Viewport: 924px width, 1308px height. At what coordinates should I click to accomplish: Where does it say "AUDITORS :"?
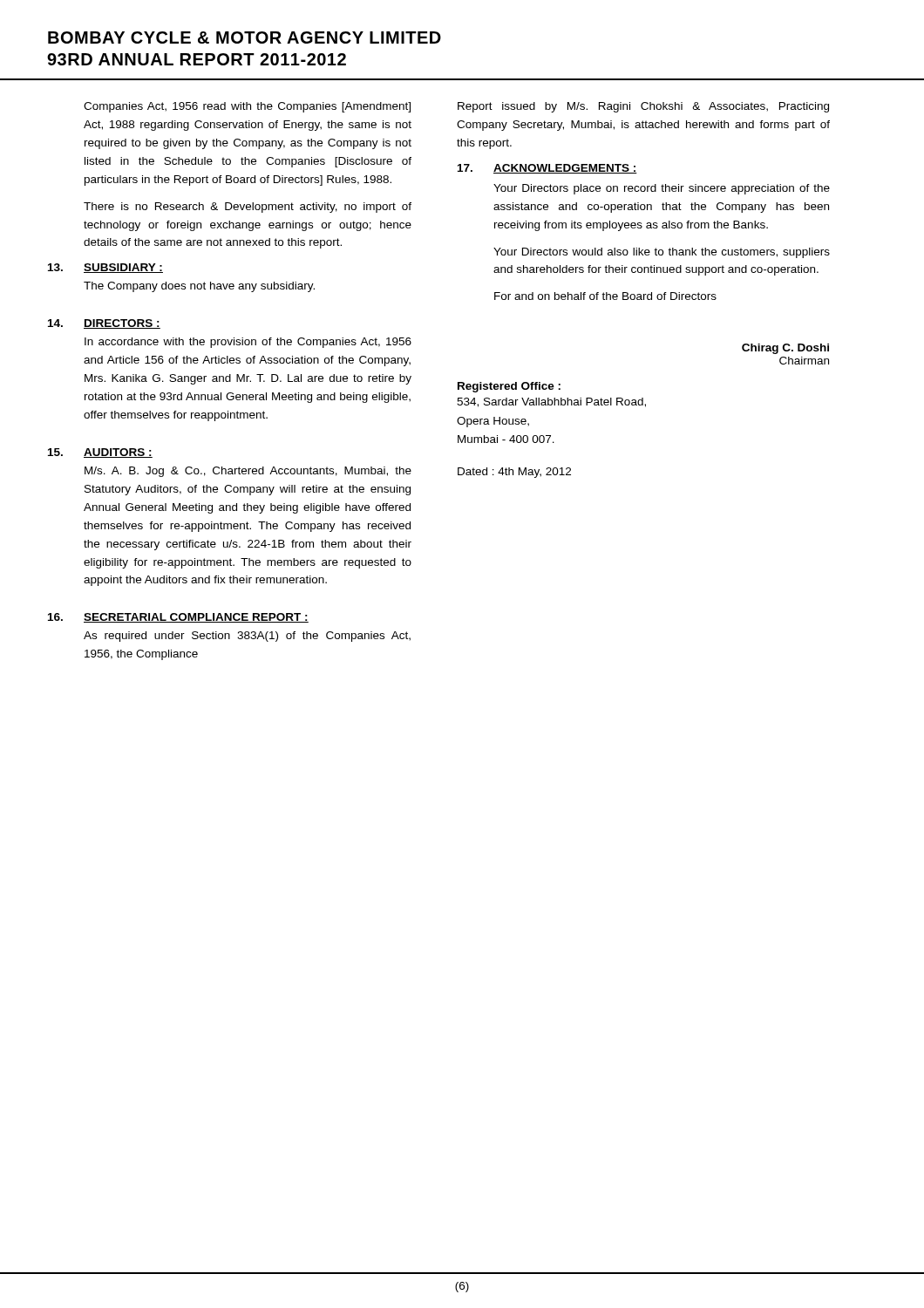(x=118, y=452)
